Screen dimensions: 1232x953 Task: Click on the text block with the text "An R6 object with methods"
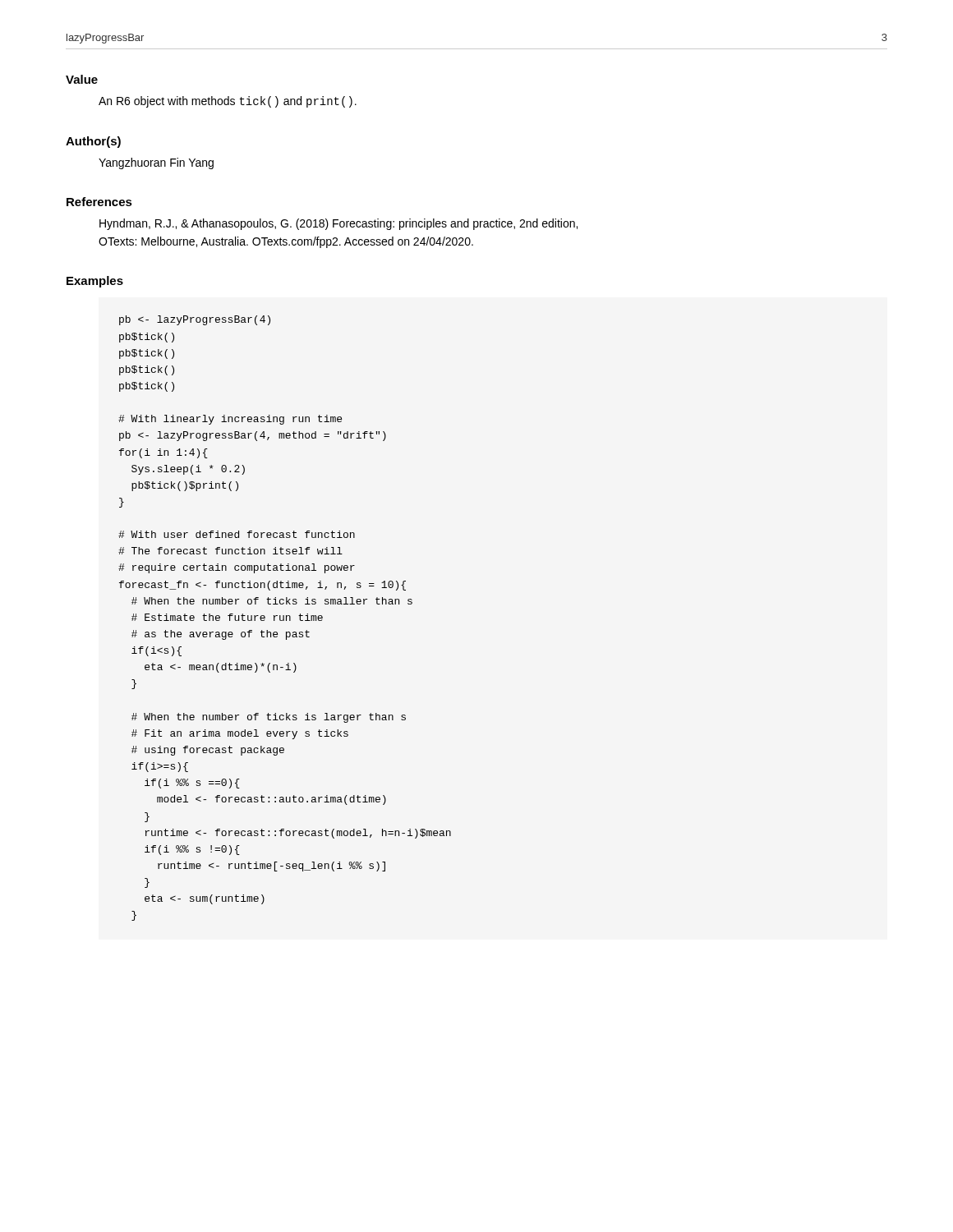pos(228,101)
